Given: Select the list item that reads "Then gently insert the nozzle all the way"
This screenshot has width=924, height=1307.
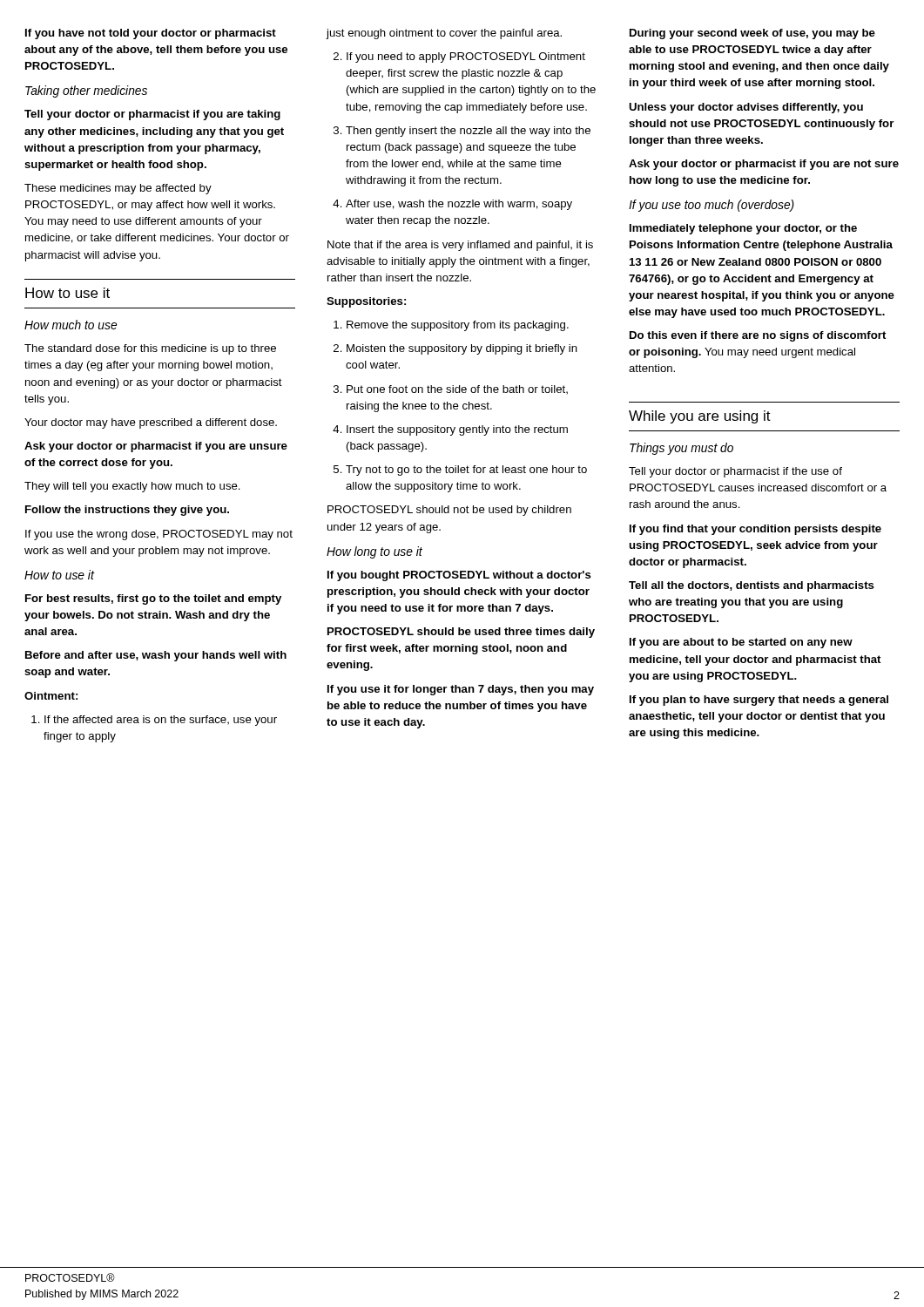Looking at the screenshot, I should 462,155.
